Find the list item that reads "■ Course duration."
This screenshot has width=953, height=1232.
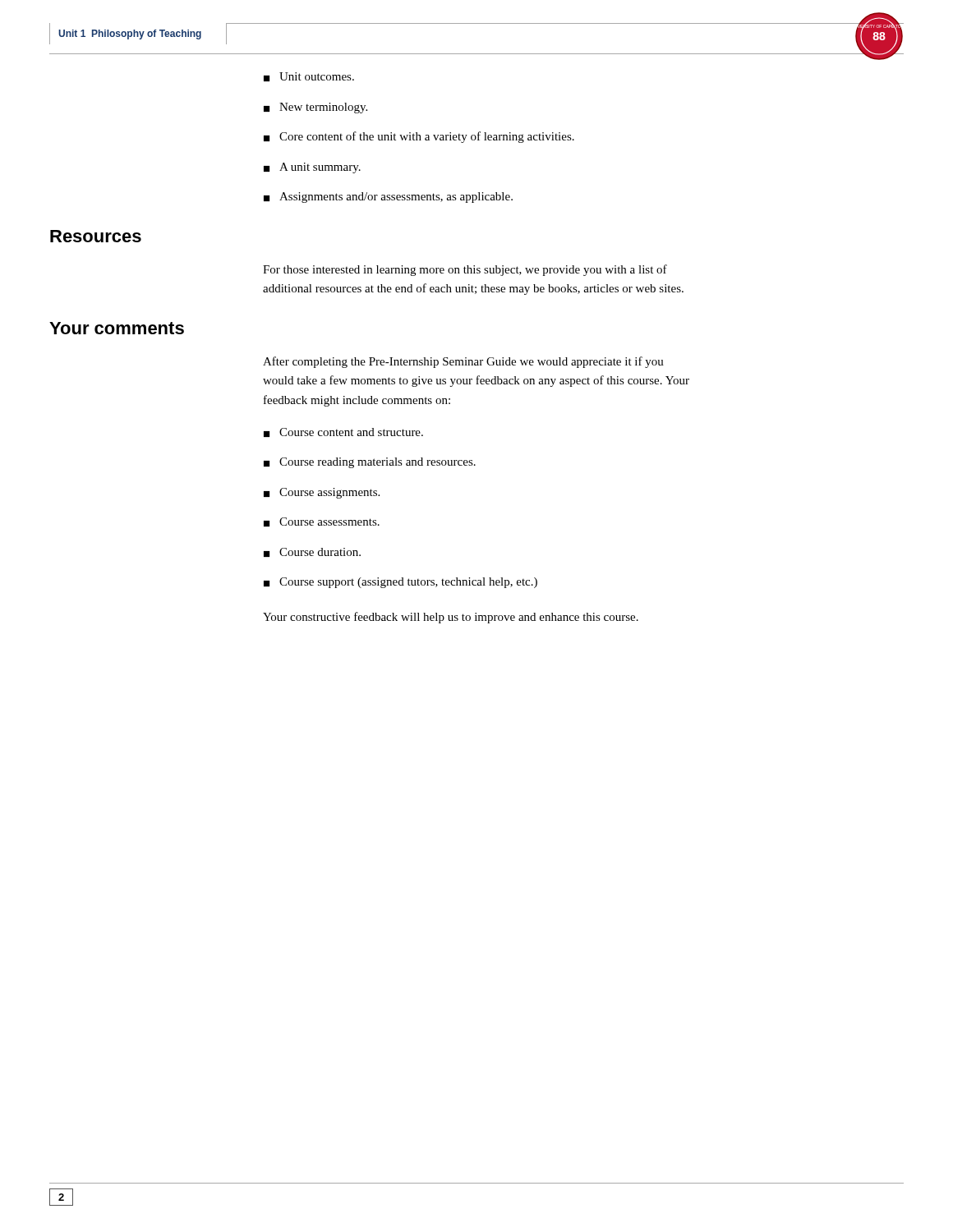pyautogui.click(x=312, y=553)
